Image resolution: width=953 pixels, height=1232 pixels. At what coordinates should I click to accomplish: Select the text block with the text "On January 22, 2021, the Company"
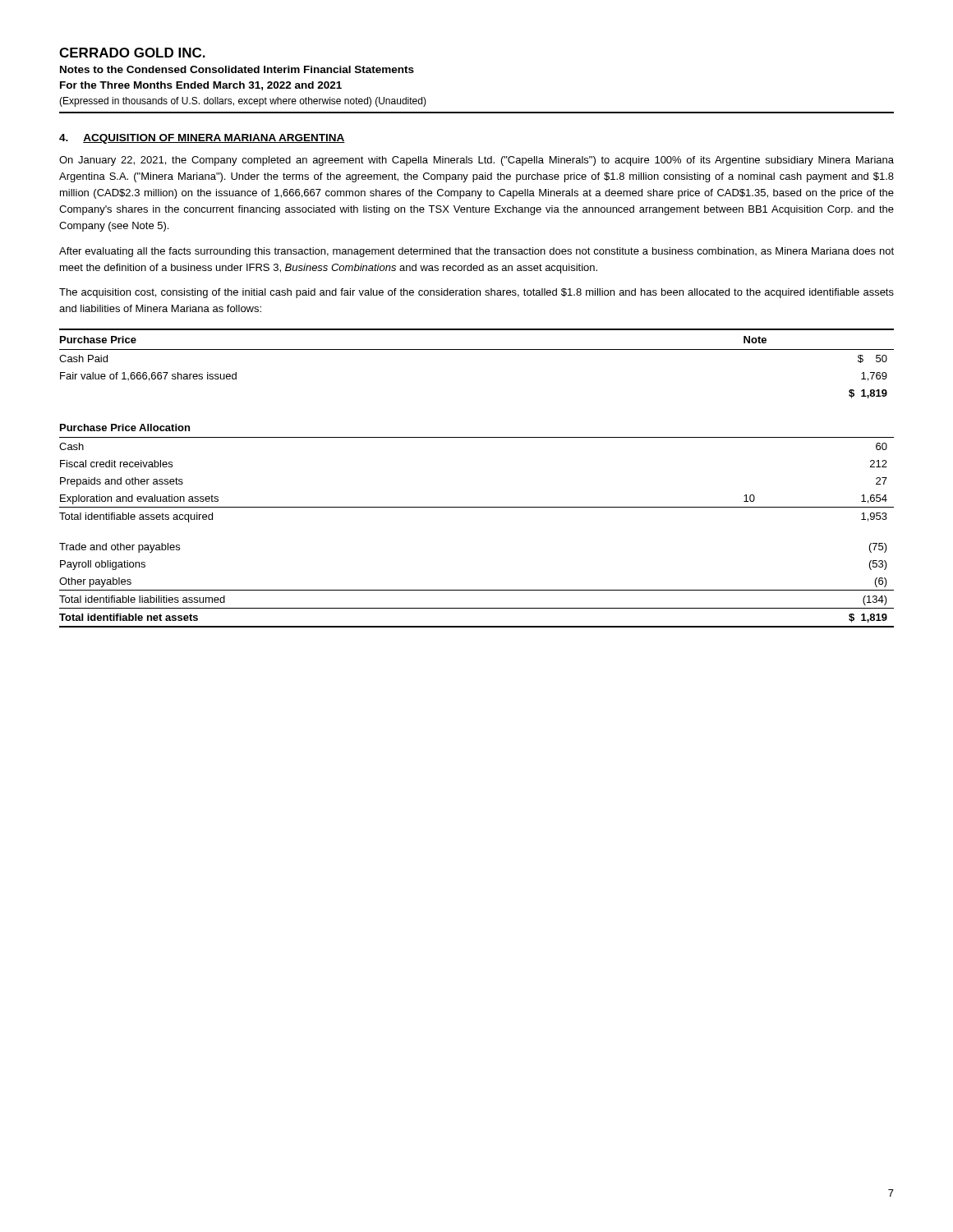(x=476, y=193)
